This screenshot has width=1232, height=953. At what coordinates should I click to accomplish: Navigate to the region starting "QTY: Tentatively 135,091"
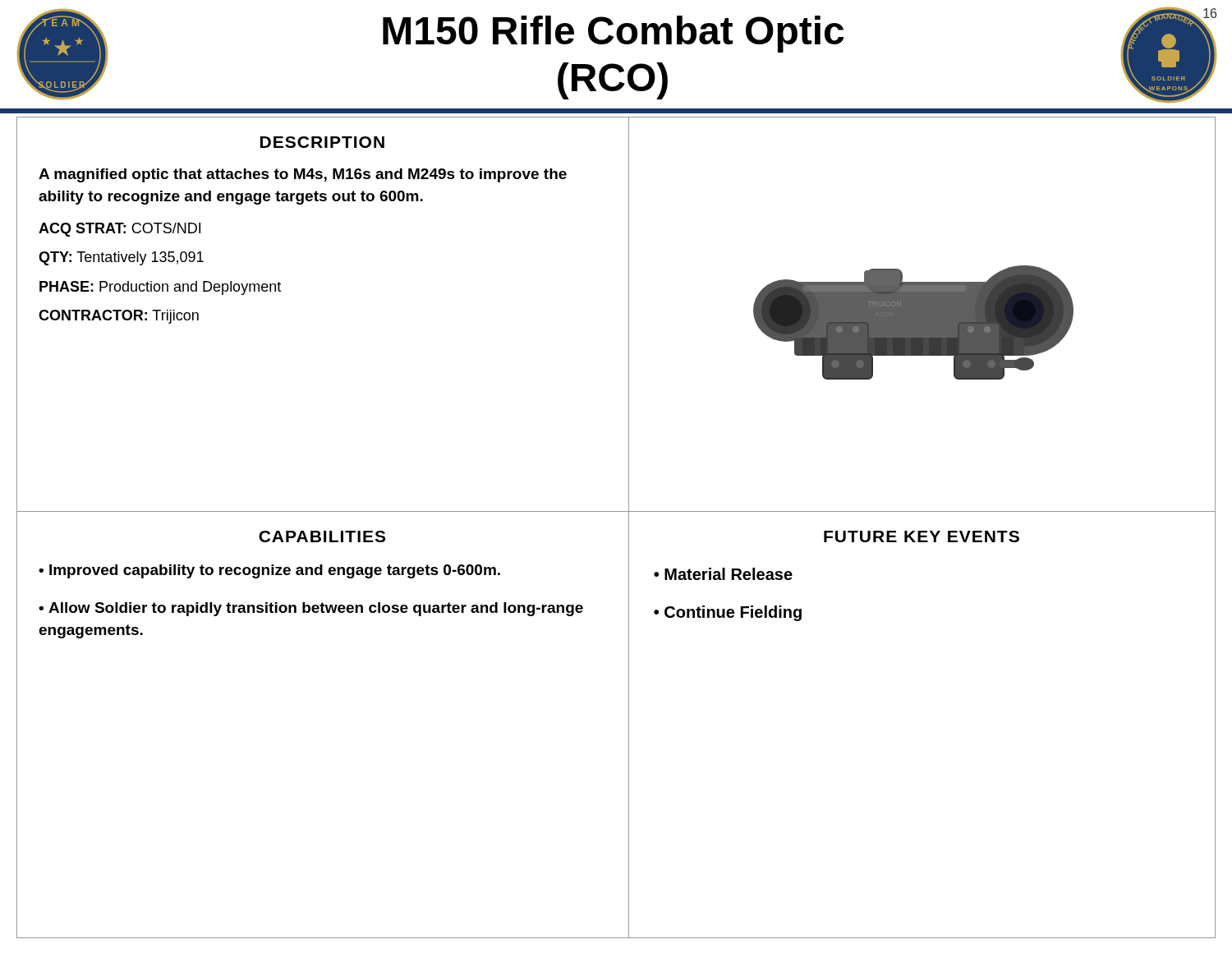pos(121,257)
